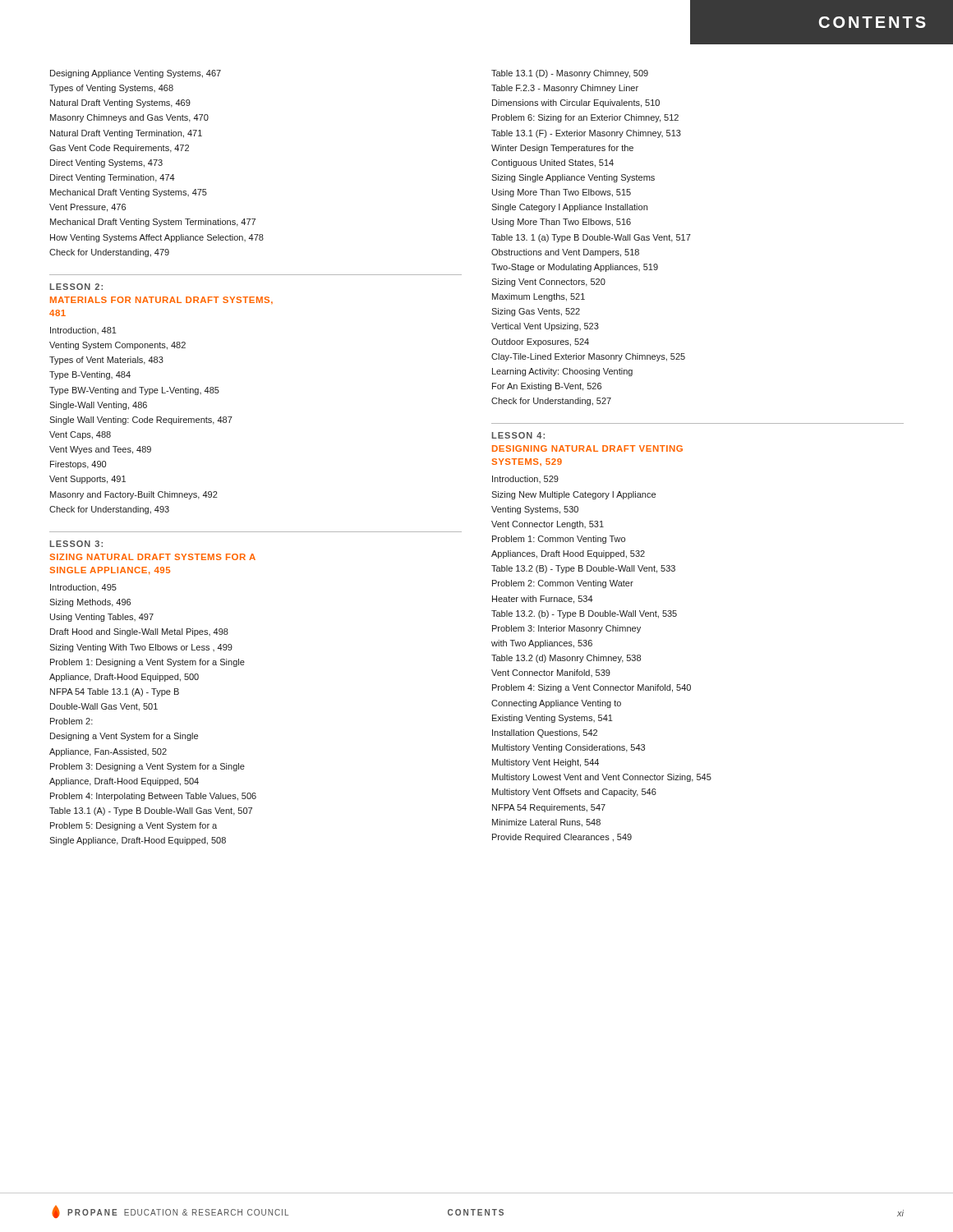Where is the passage that starts "Gas Vent Code Requirements,"?
953x1232 pixels.
click(119, 148)
